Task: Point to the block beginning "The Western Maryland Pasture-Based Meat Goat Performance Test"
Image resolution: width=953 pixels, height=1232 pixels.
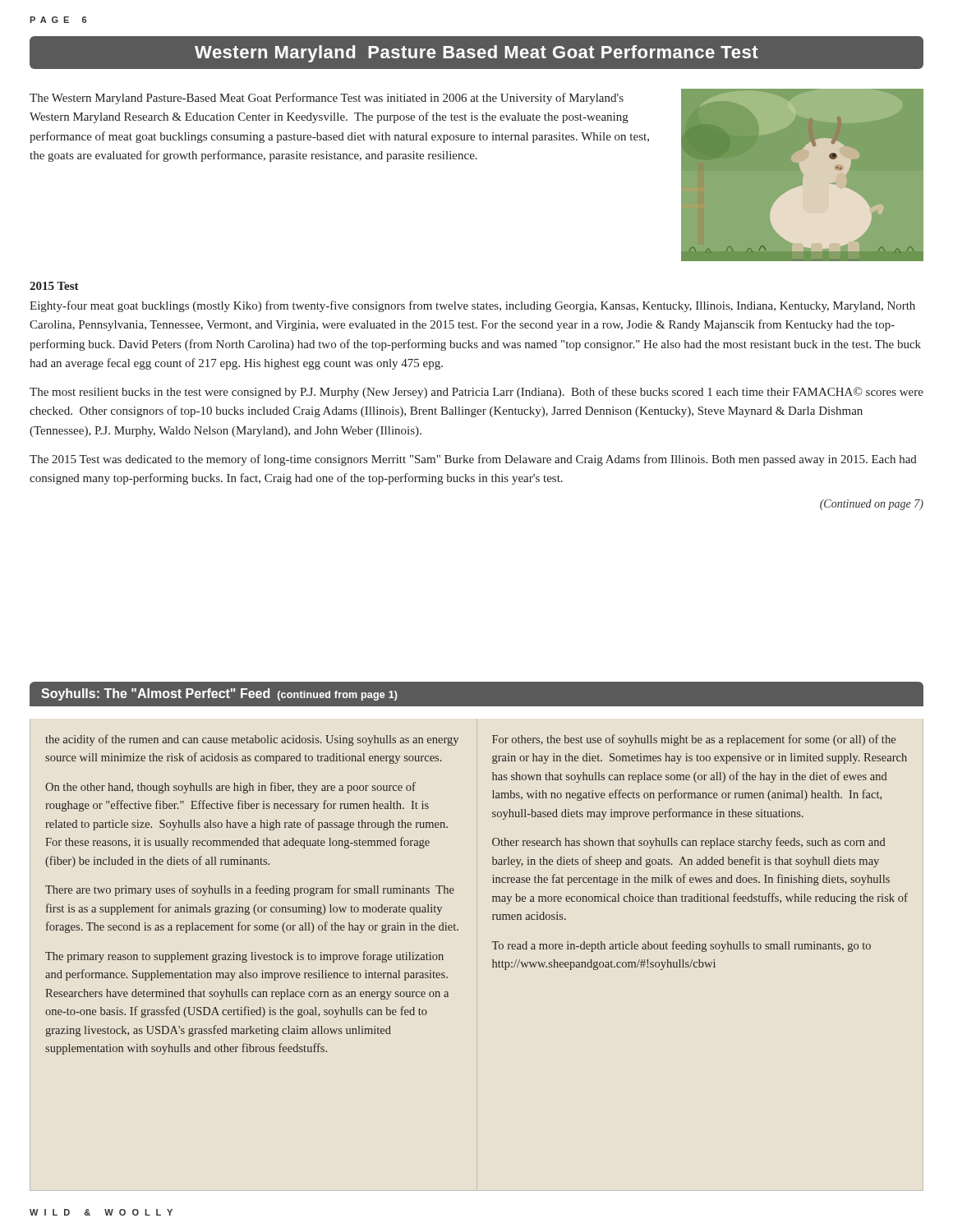Action: [x=340, y=126]
